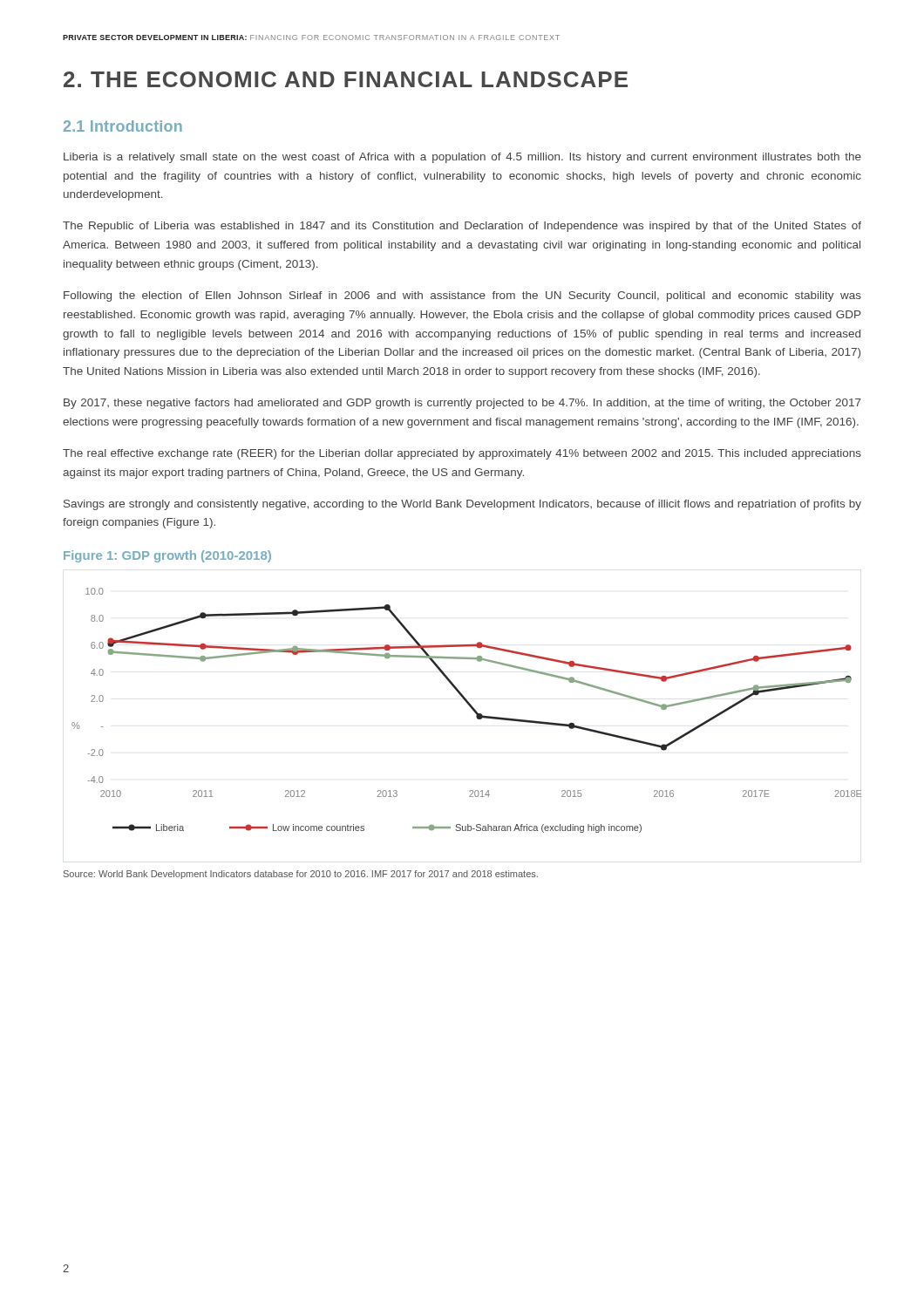
Task: Find "2.1 Introduction" on this page
Action: pos(123,126)
